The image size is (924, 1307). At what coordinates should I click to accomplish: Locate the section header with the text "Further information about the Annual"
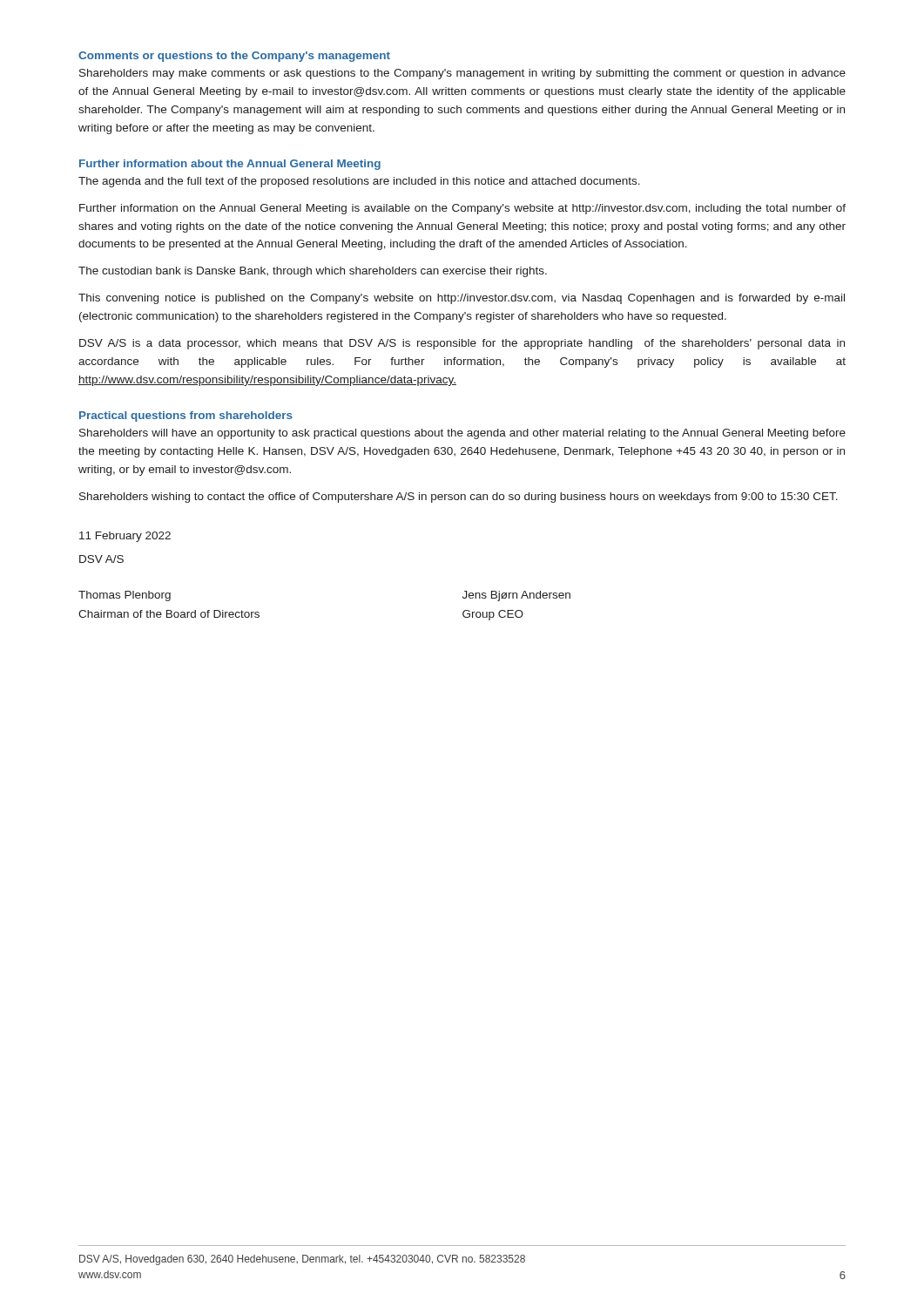[230, 163]
